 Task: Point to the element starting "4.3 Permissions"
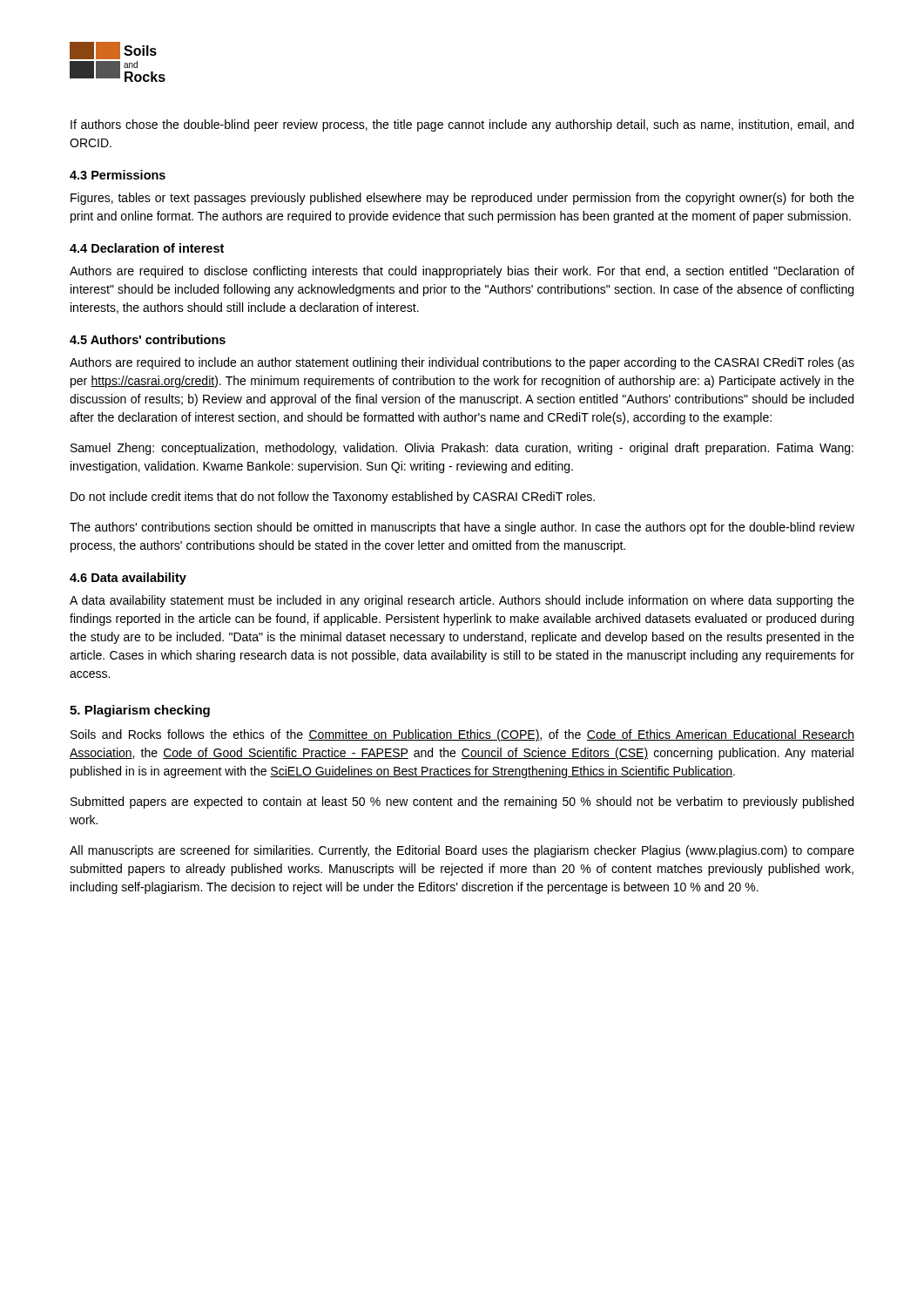click(118, 175)
